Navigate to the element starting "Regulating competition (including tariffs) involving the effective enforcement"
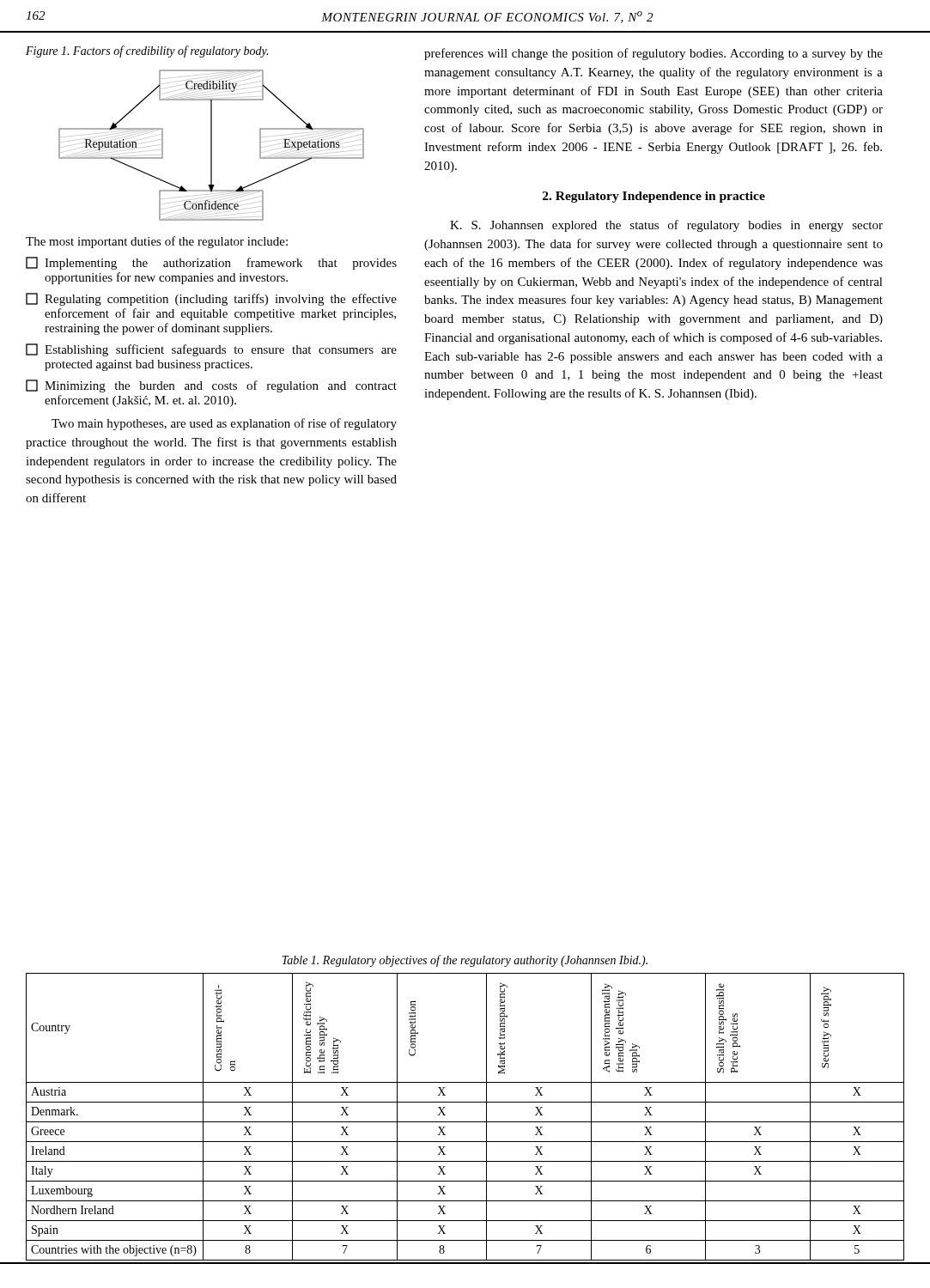The width and height of the screenshot is (930, 1288). (211, 314)
